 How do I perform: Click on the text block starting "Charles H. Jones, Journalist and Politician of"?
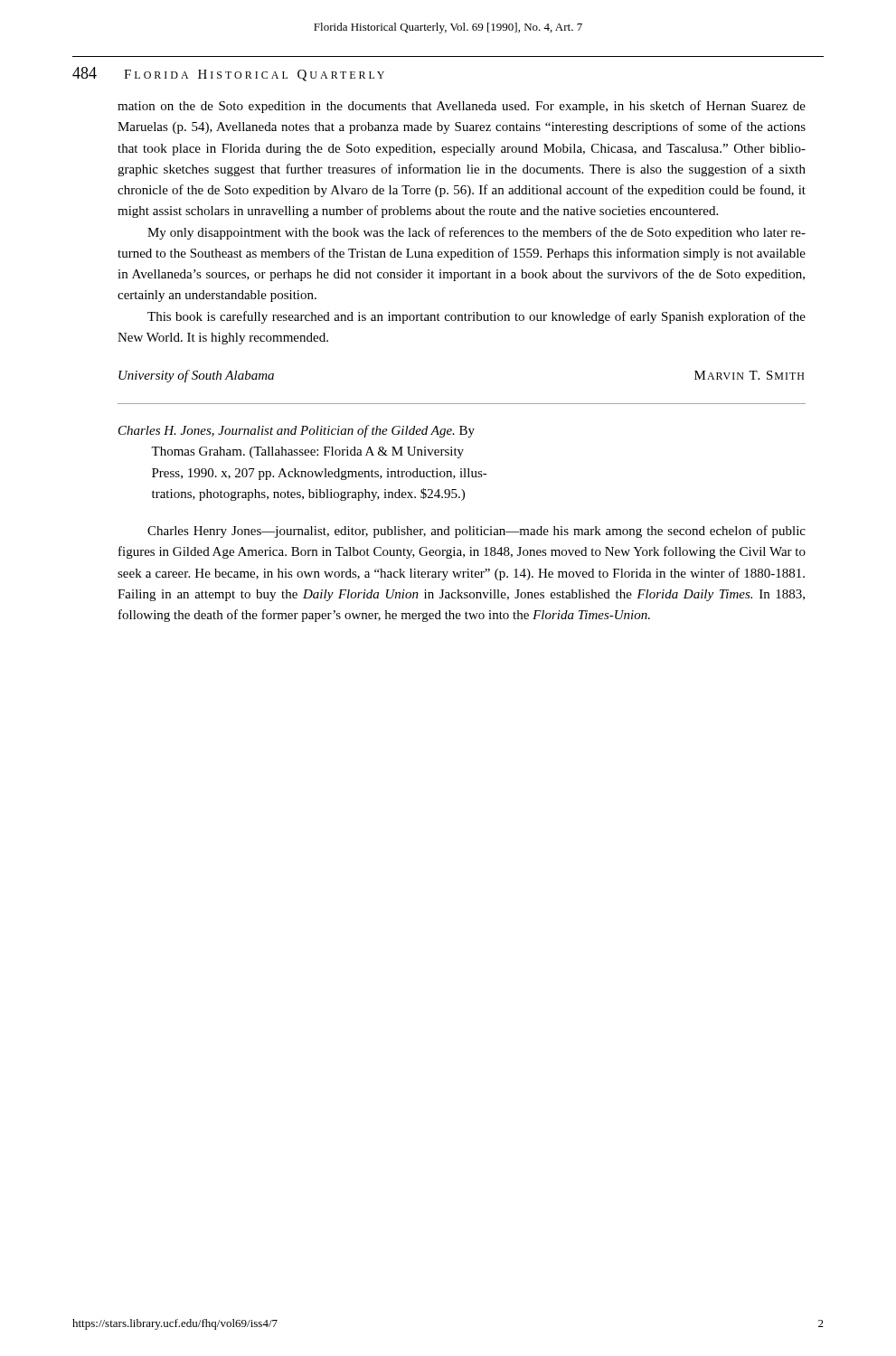pos(462,462)
